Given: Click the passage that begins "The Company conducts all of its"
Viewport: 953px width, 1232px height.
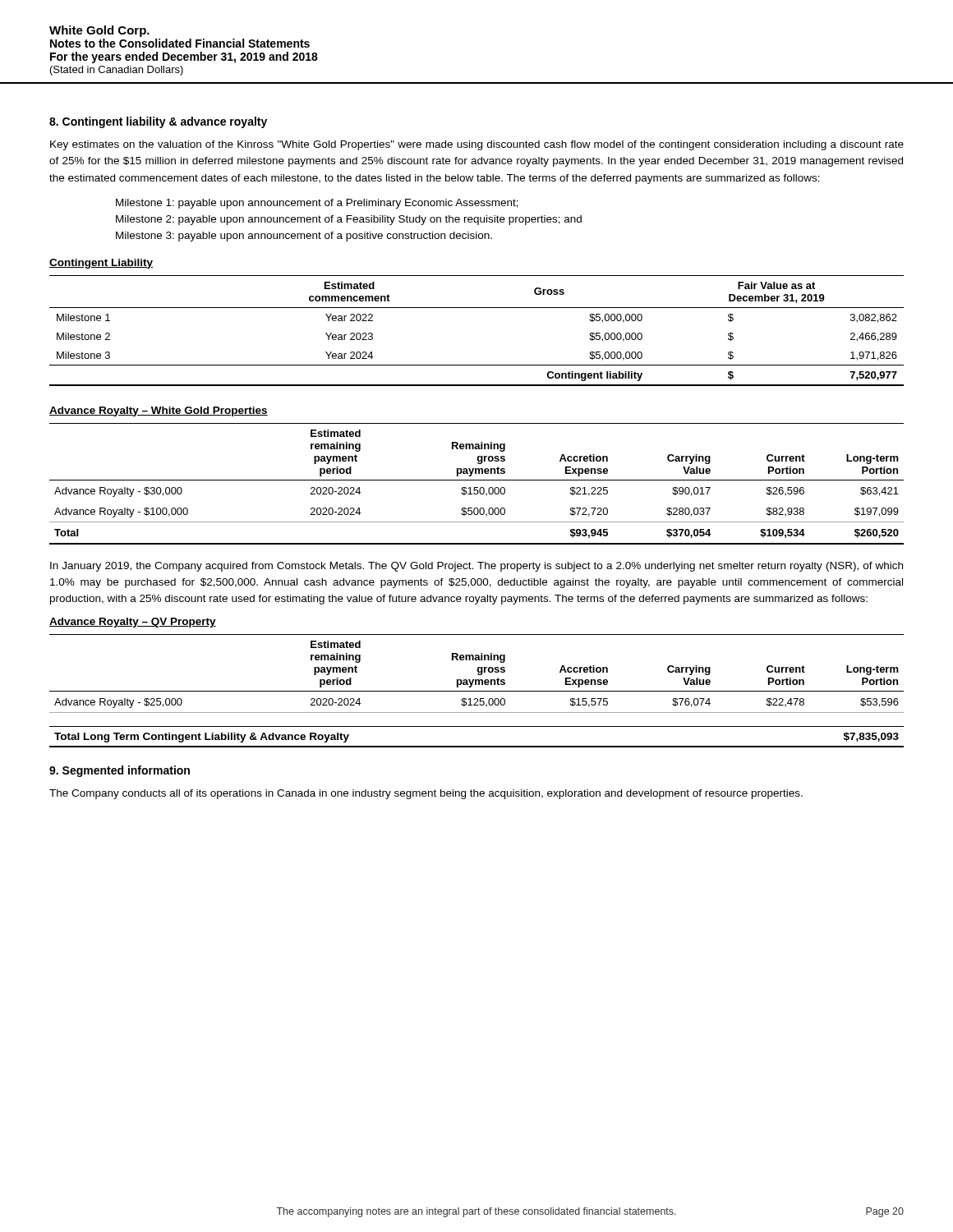Looking at the screenshot, I should tap(426, 793).
